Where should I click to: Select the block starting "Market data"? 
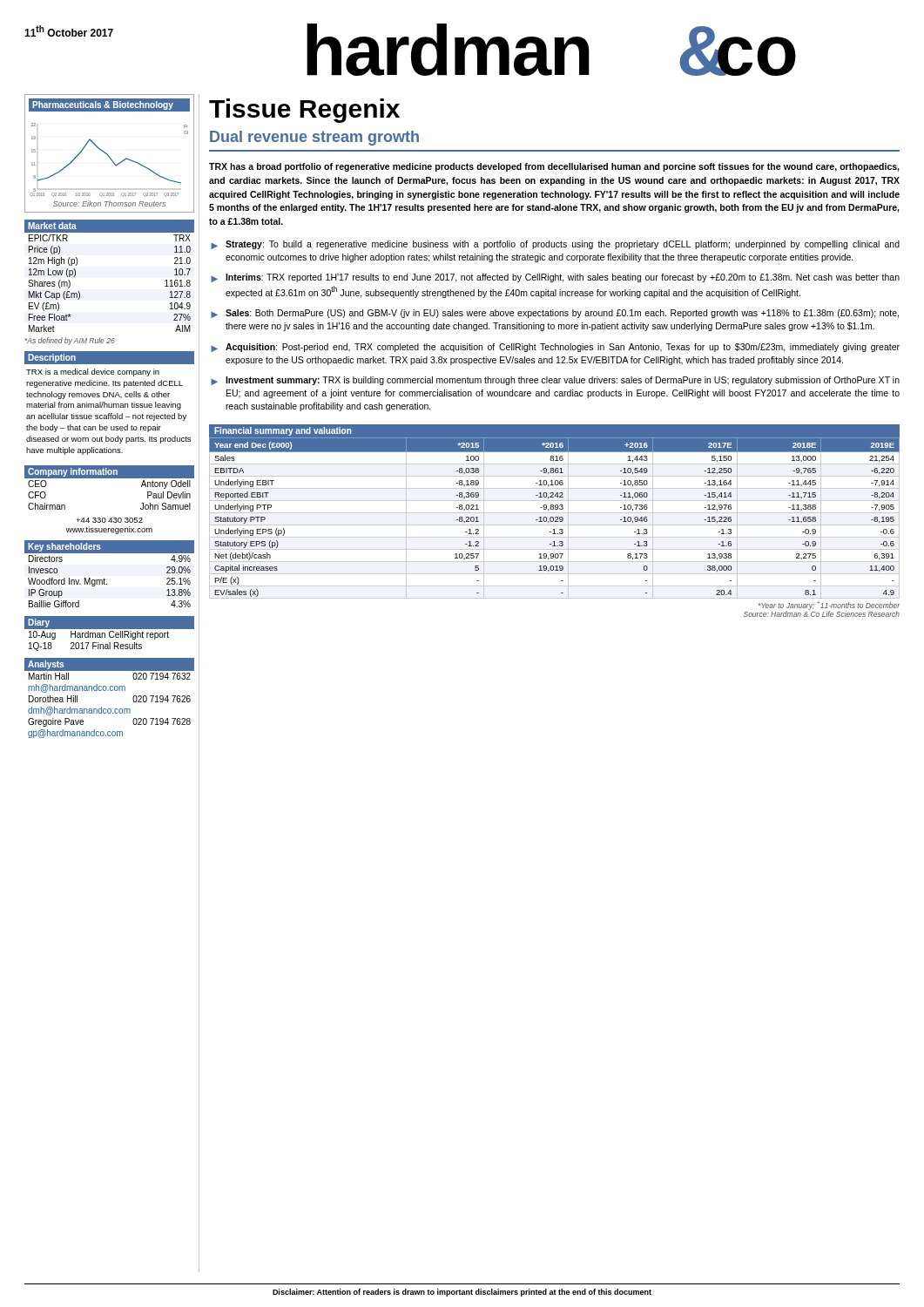pos(52,226)
